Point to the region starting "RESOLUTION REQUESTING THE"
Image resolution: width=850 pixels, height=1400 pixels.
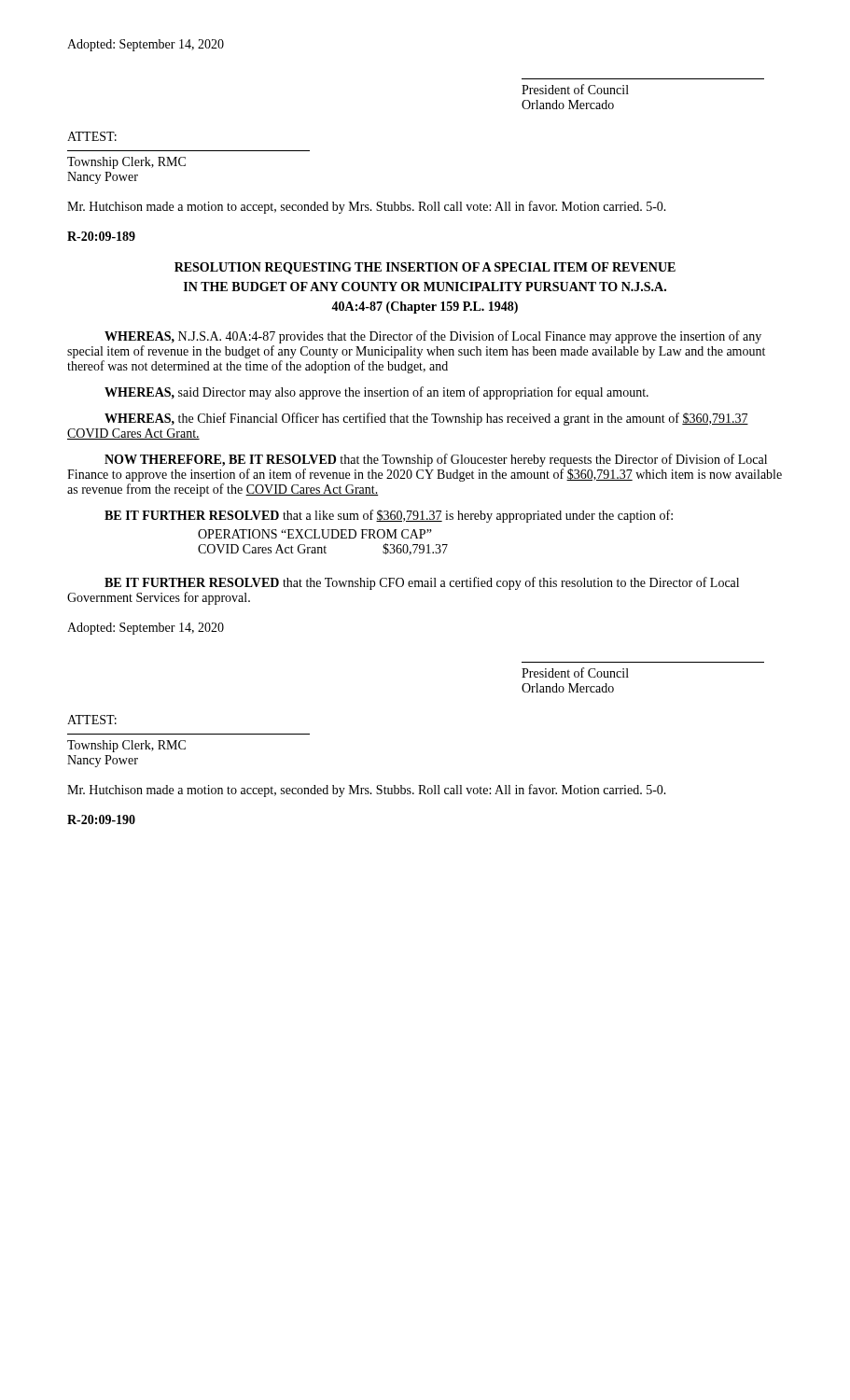click(425, 287)
